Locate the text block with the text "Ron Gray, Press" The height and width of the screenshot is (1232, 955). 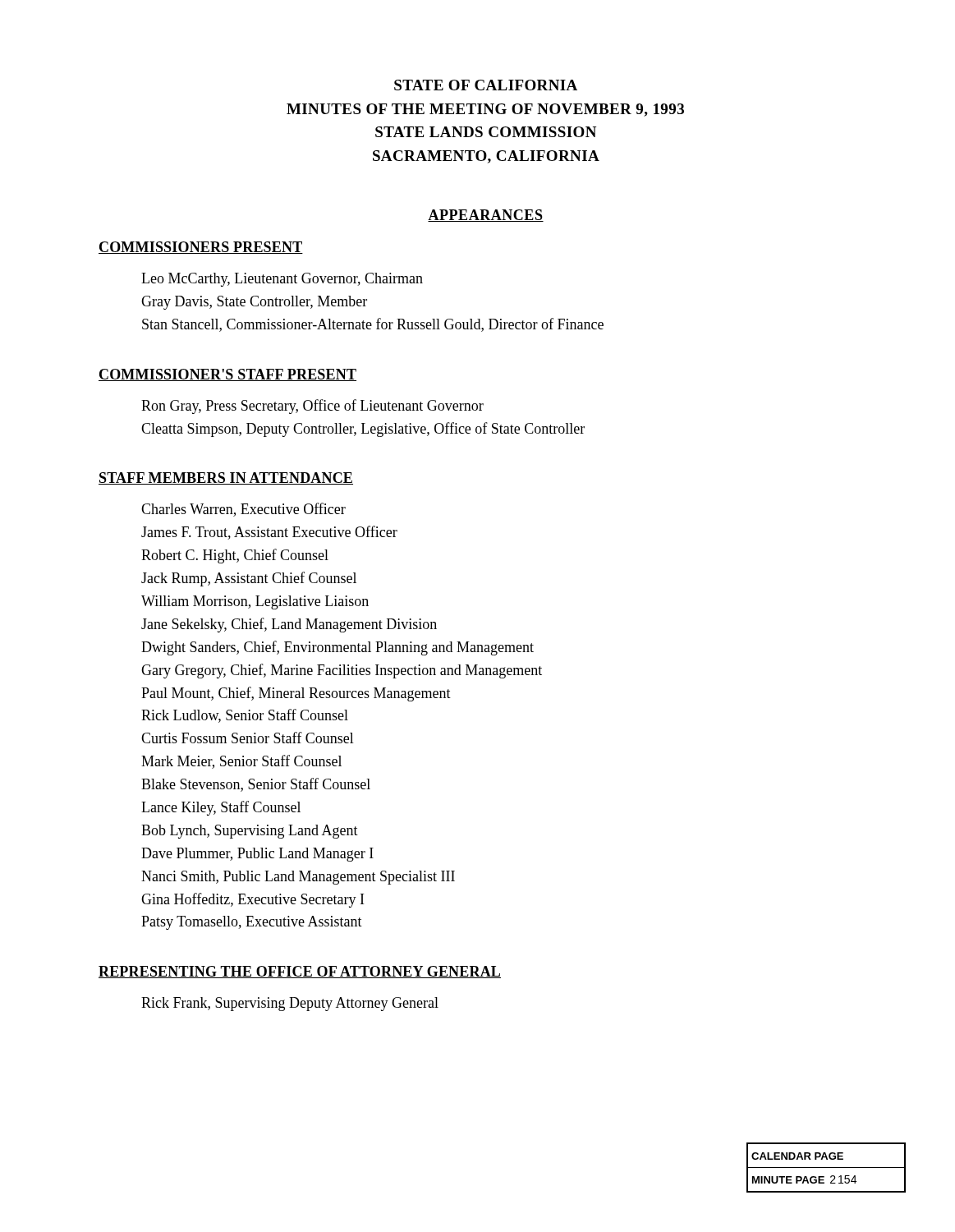507,418
